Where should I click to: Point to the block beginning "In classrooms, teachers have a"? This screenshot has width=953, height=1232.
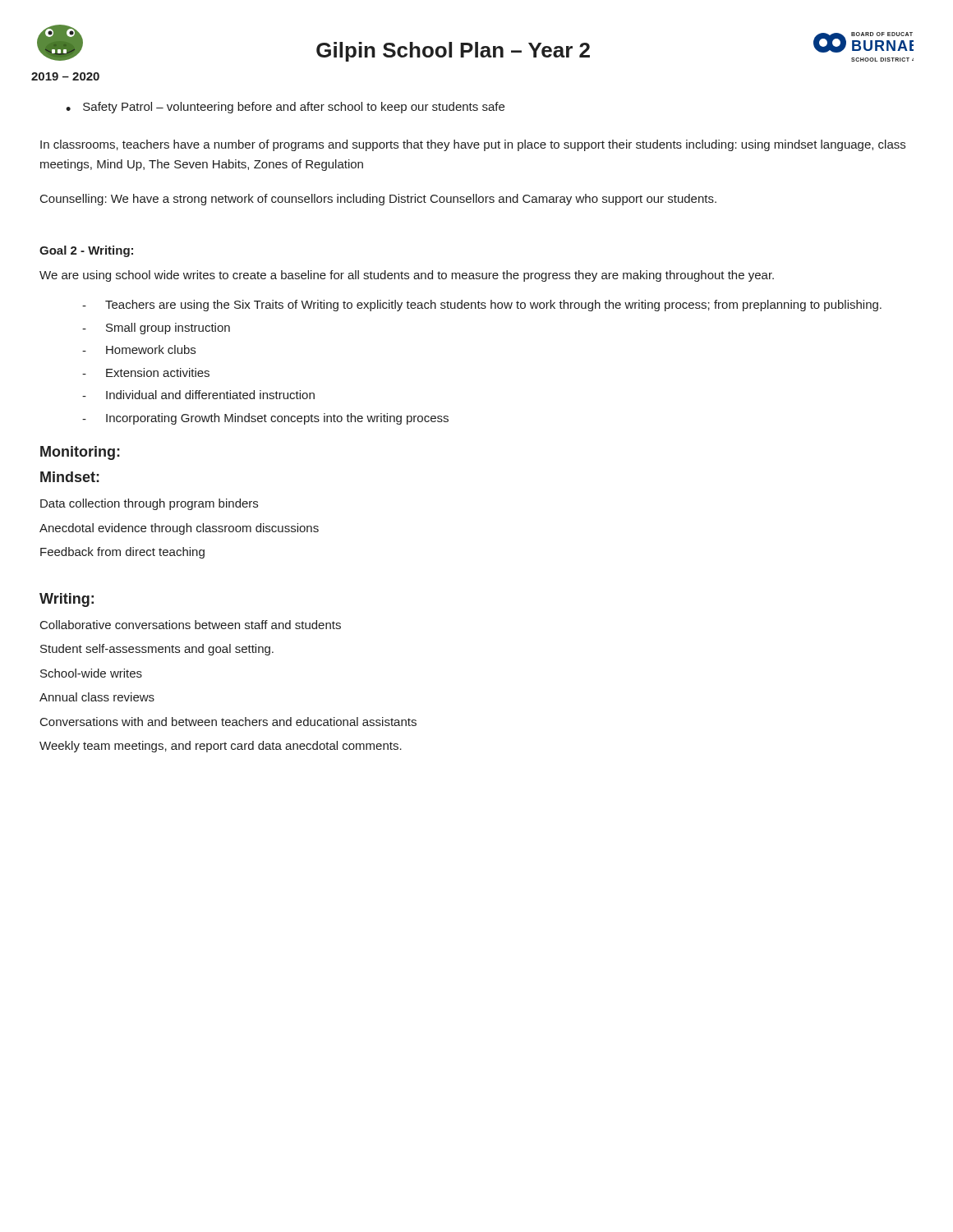[x=473, y=154]
